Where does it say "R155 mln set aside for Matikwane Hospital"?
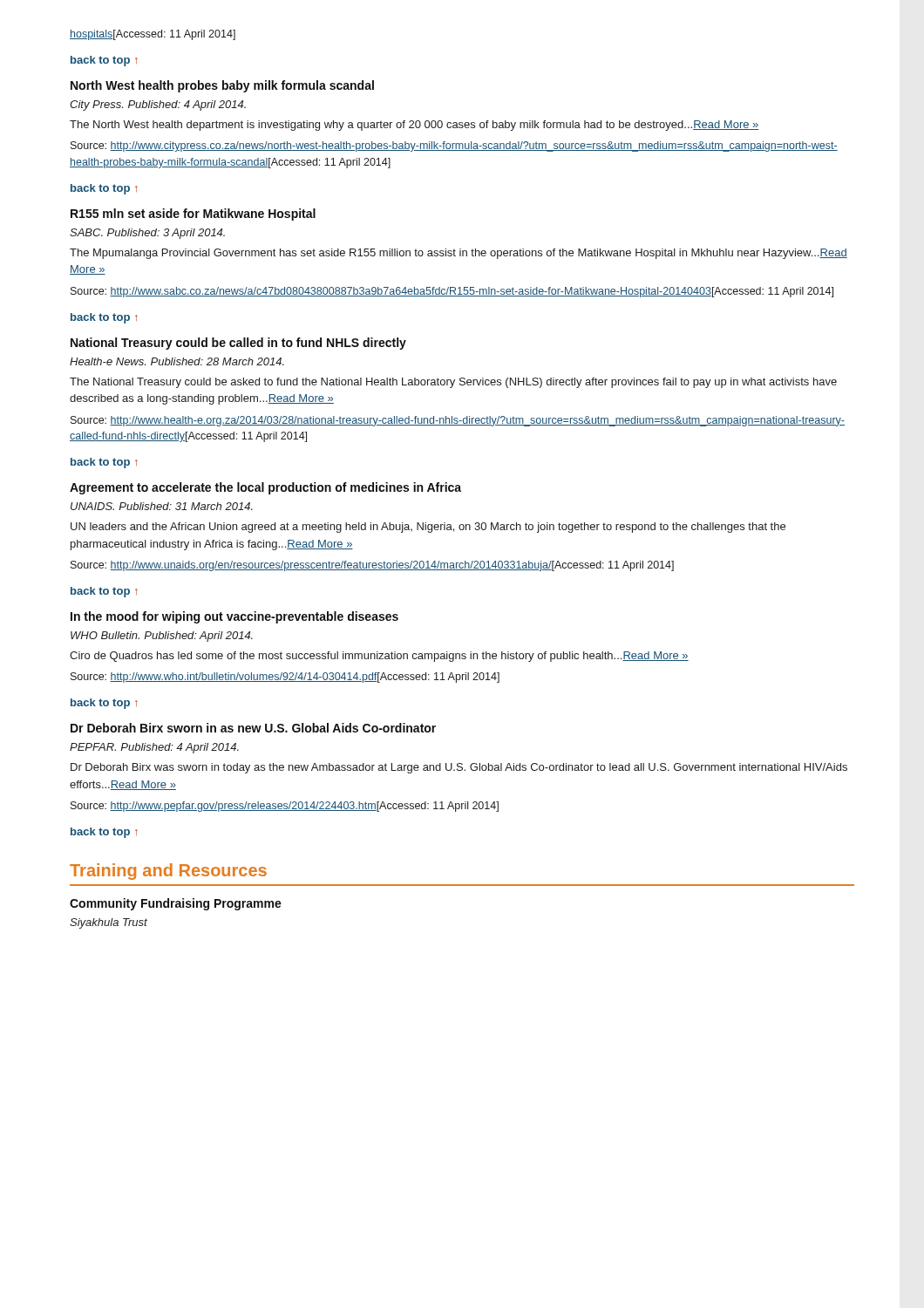The height and width of the screenshot is (1308, 924). (x=193, y=213)
